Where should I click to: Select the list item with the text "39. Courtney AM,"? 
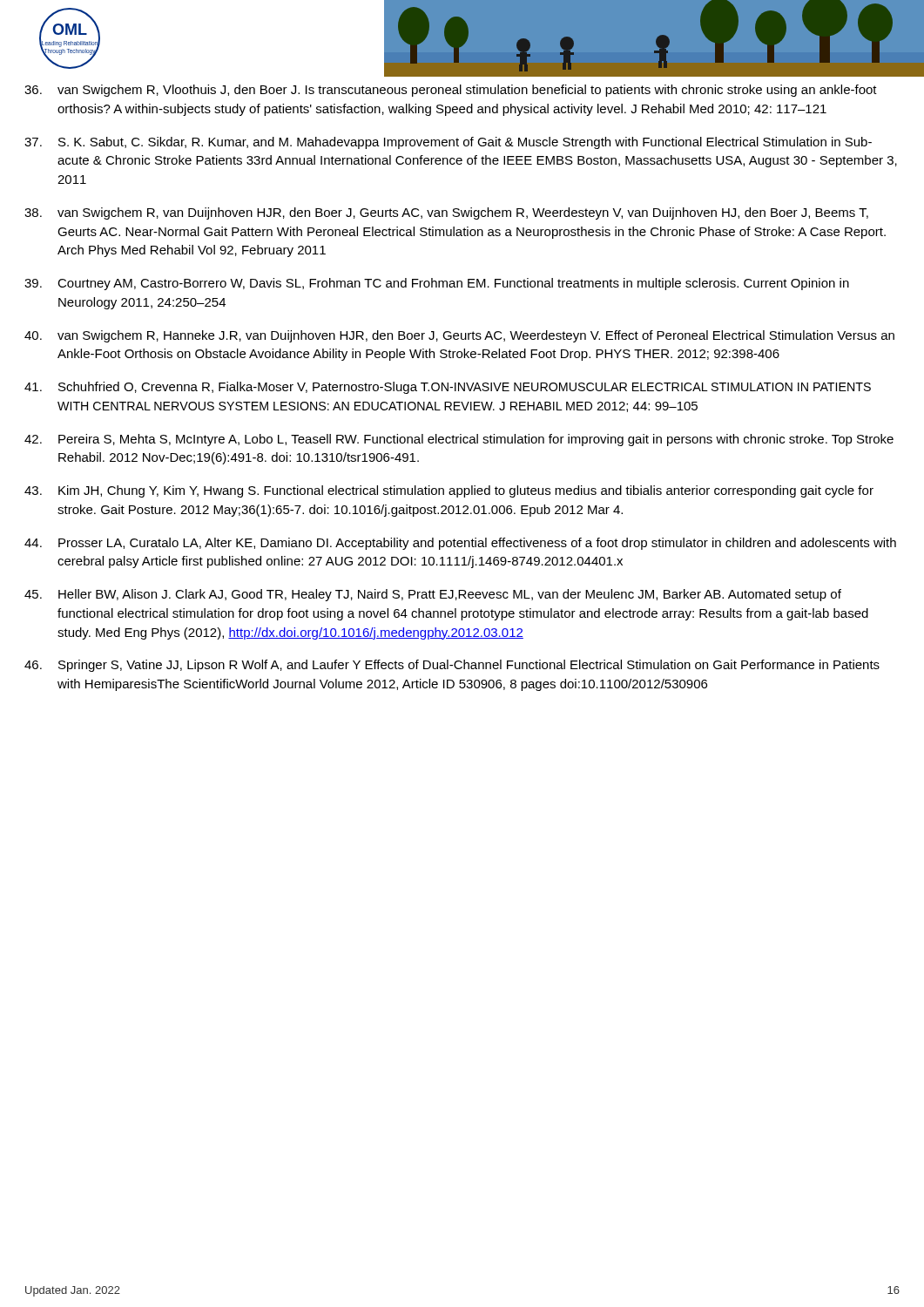point(462,293)
